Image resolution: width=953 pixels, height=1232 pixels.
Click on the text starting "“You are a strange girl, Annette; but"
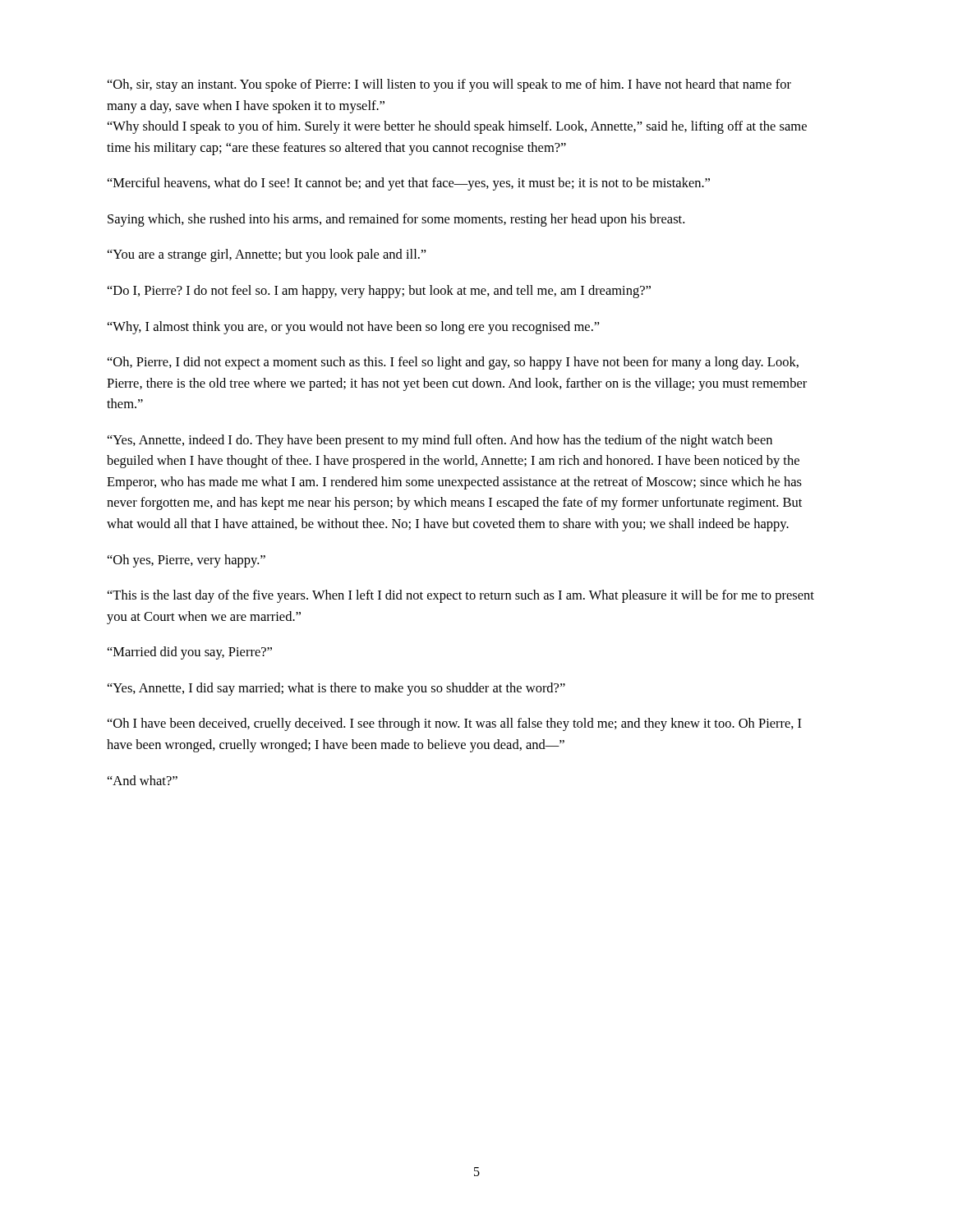267,254
